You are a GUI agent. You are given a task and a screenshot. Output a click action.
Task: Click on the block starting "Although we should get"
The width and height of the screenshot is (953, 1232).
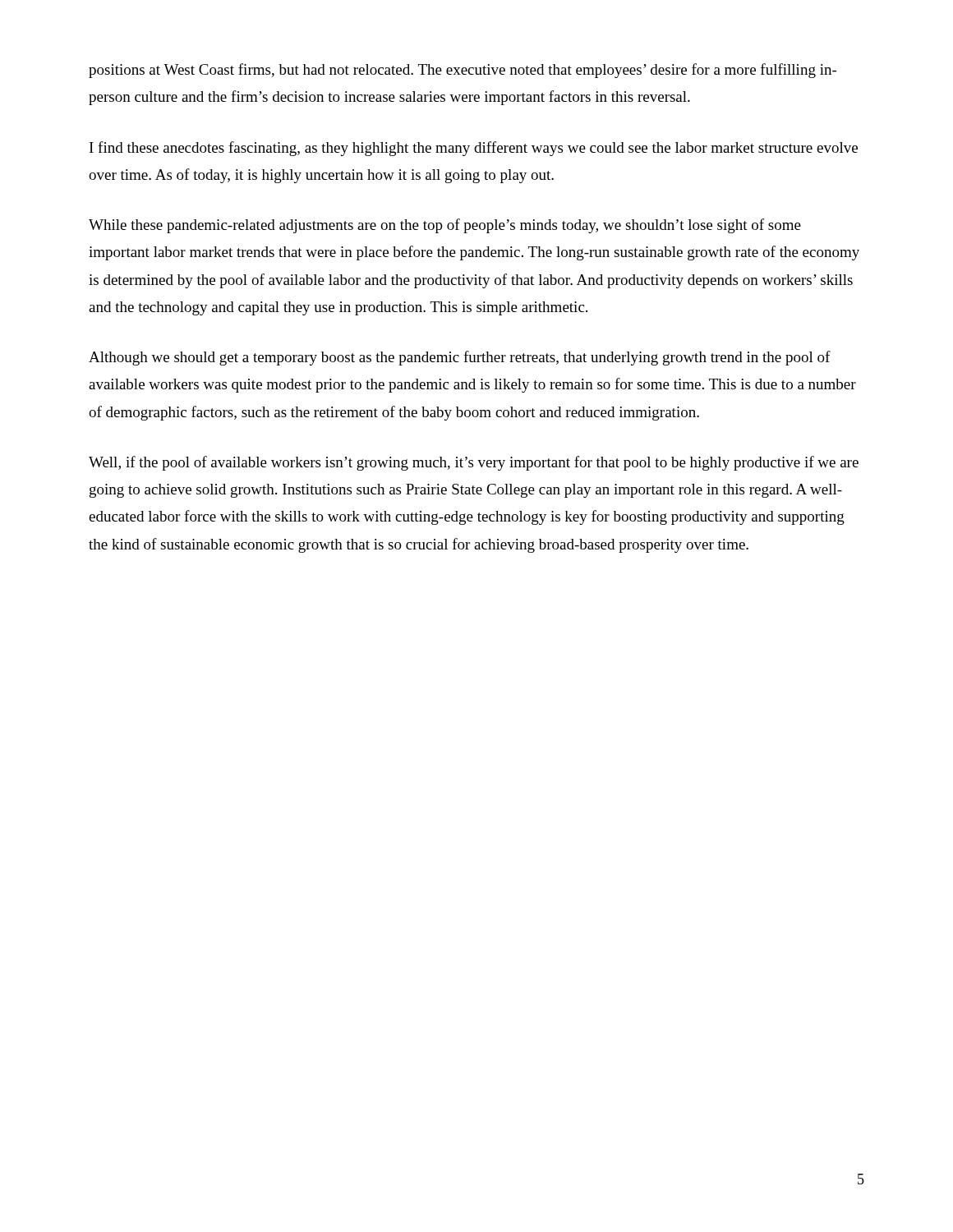tap(472, 384)
